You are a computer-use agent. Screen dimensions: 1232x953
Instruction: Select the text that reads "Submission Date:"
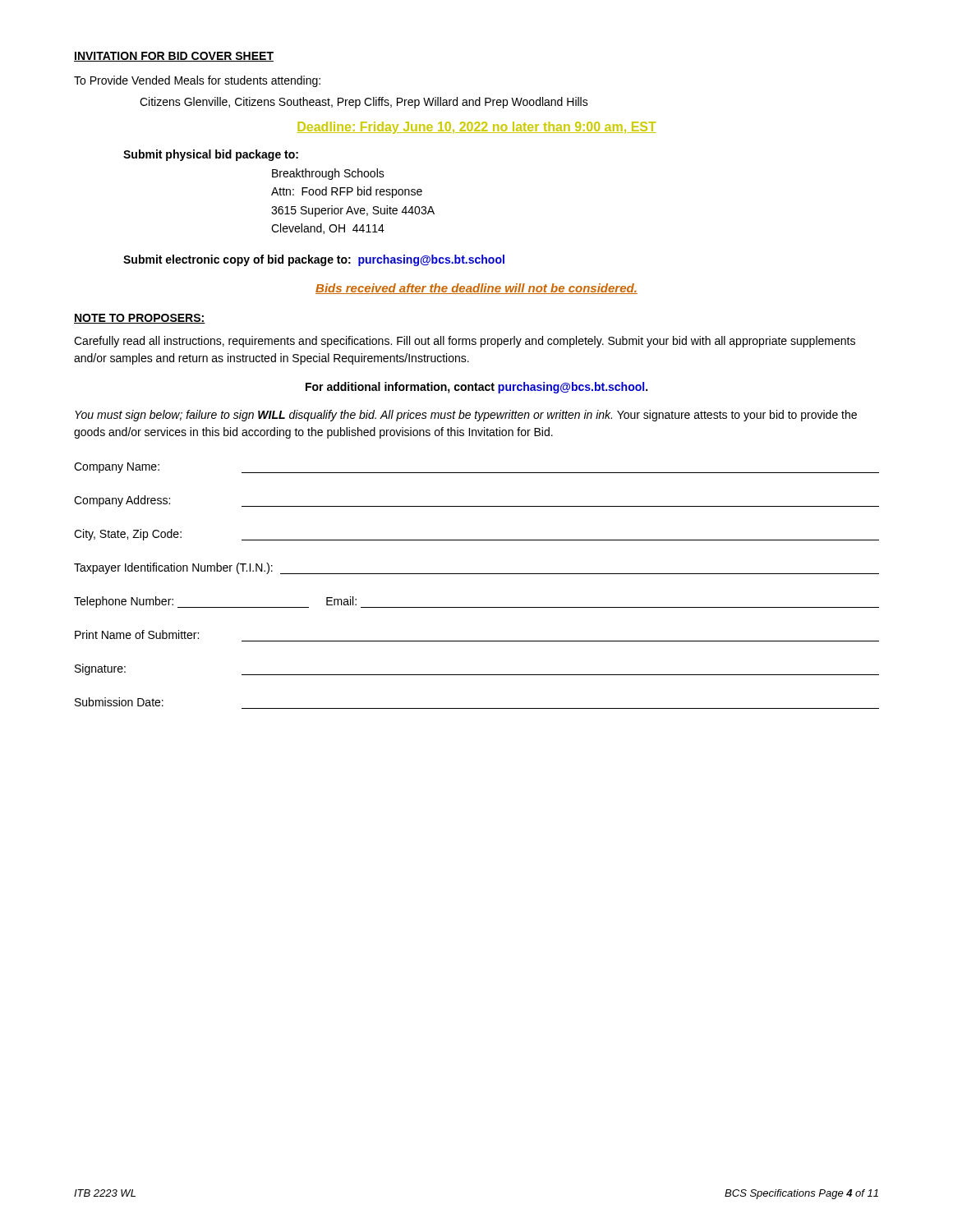[476, 701]
